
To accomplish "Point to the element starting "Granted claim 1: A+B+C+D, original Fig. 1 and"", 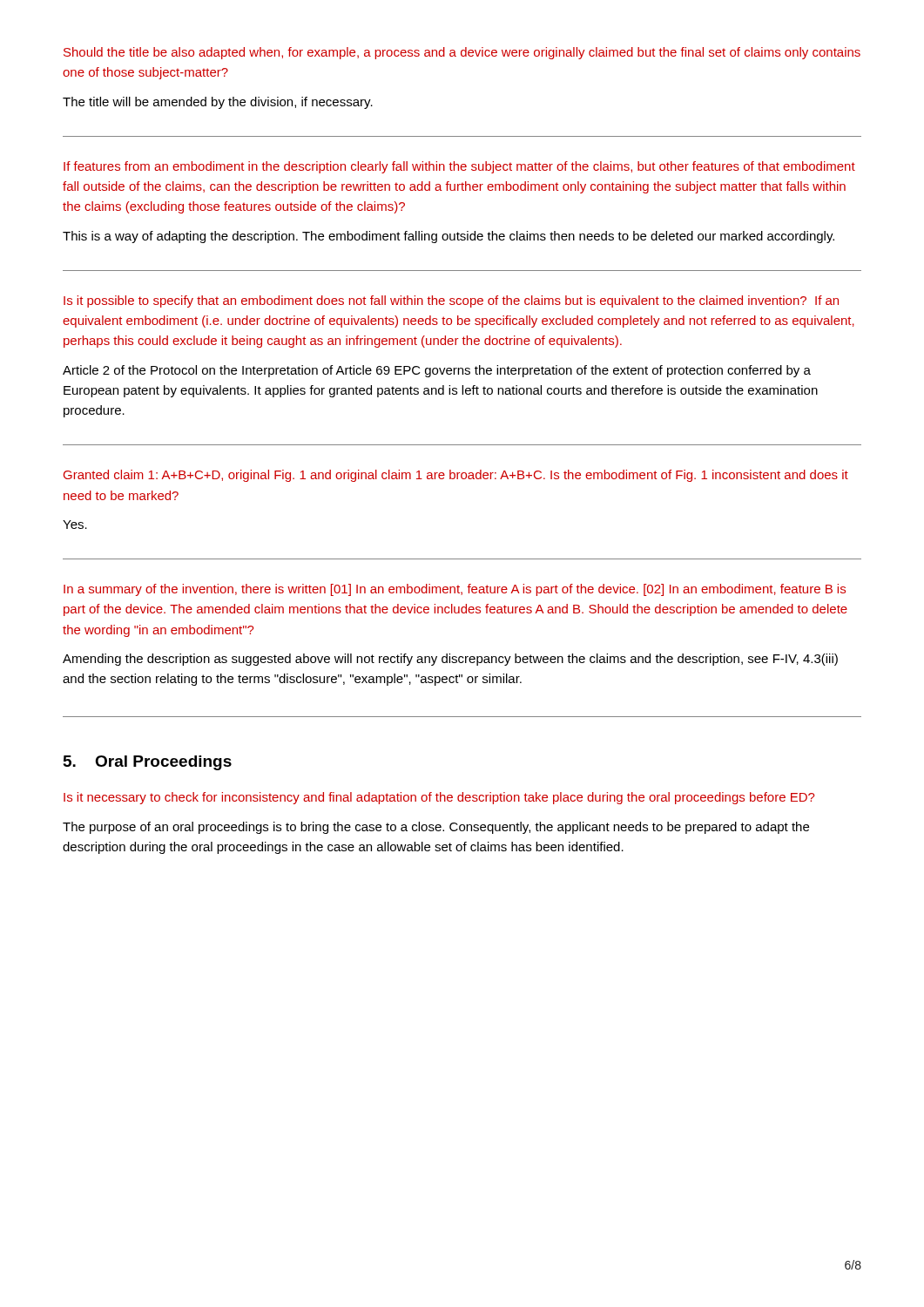I will (456, 476).
